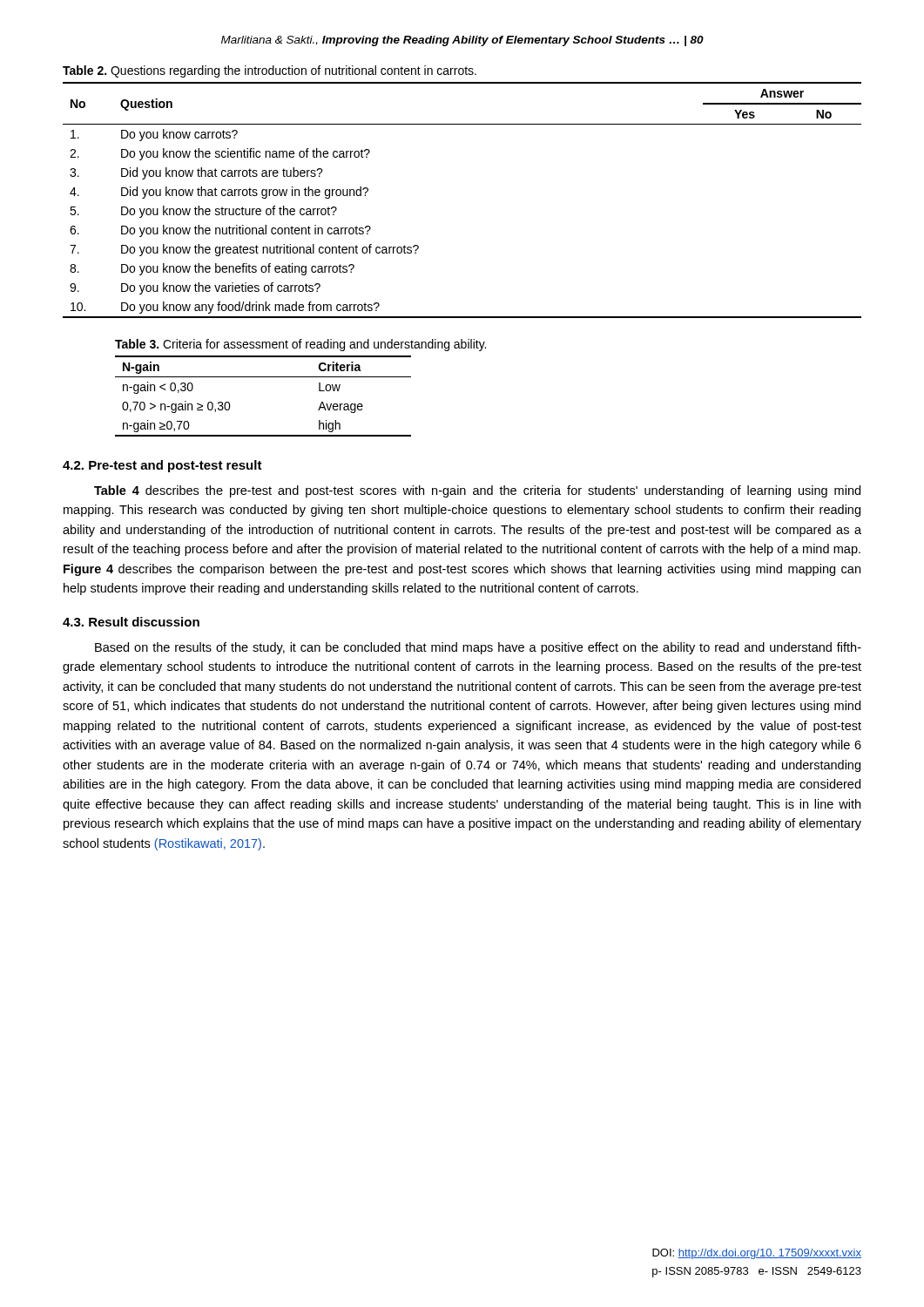Click the caption that begins "Table 3. Criteria for"
Image resolution: width=924 pixels, height=1307 pixels.
tap(301, 344)
